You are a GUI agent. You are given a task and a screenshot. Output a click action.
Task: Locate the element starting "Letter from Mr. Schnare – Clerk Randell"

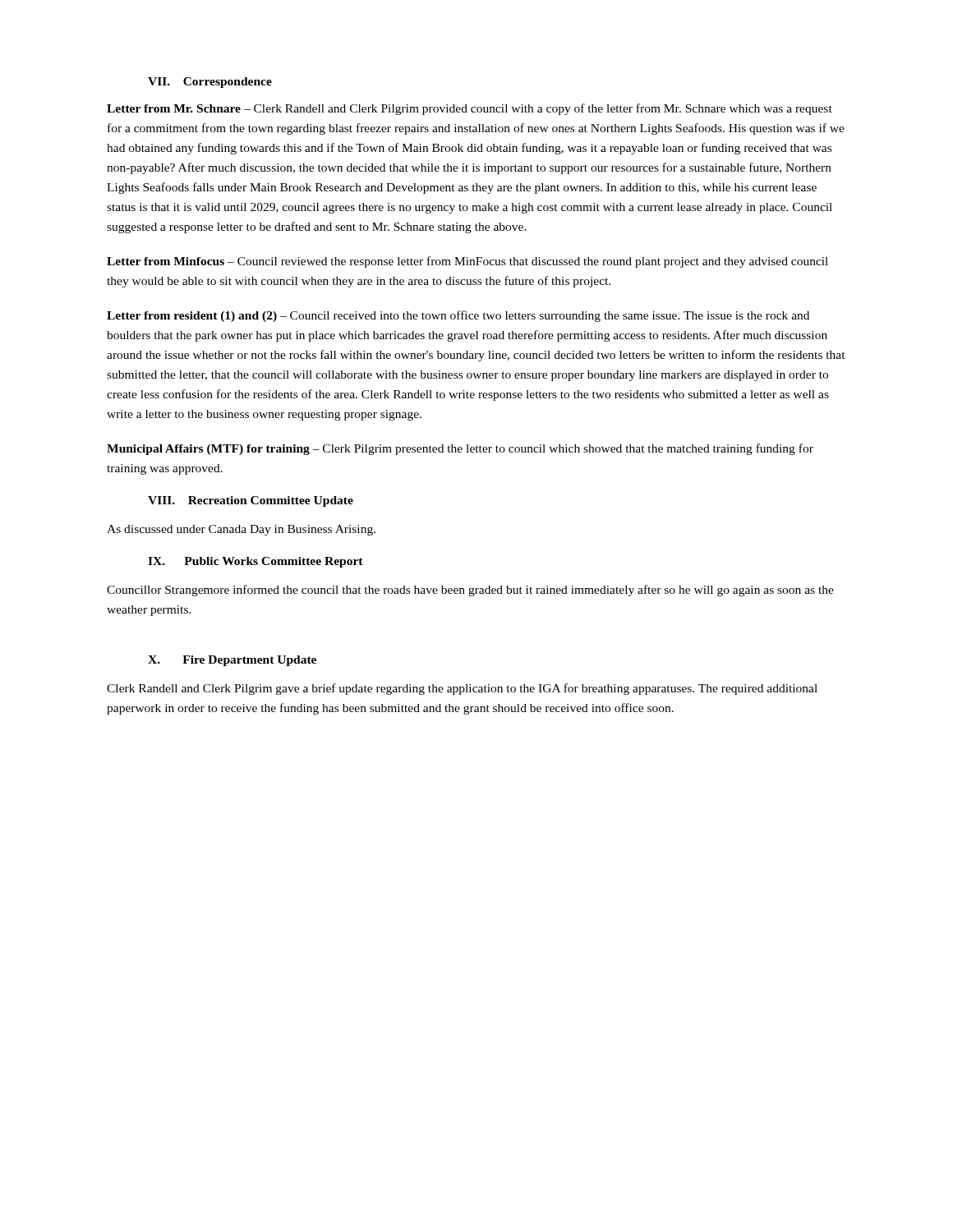[x=476, y=167]
